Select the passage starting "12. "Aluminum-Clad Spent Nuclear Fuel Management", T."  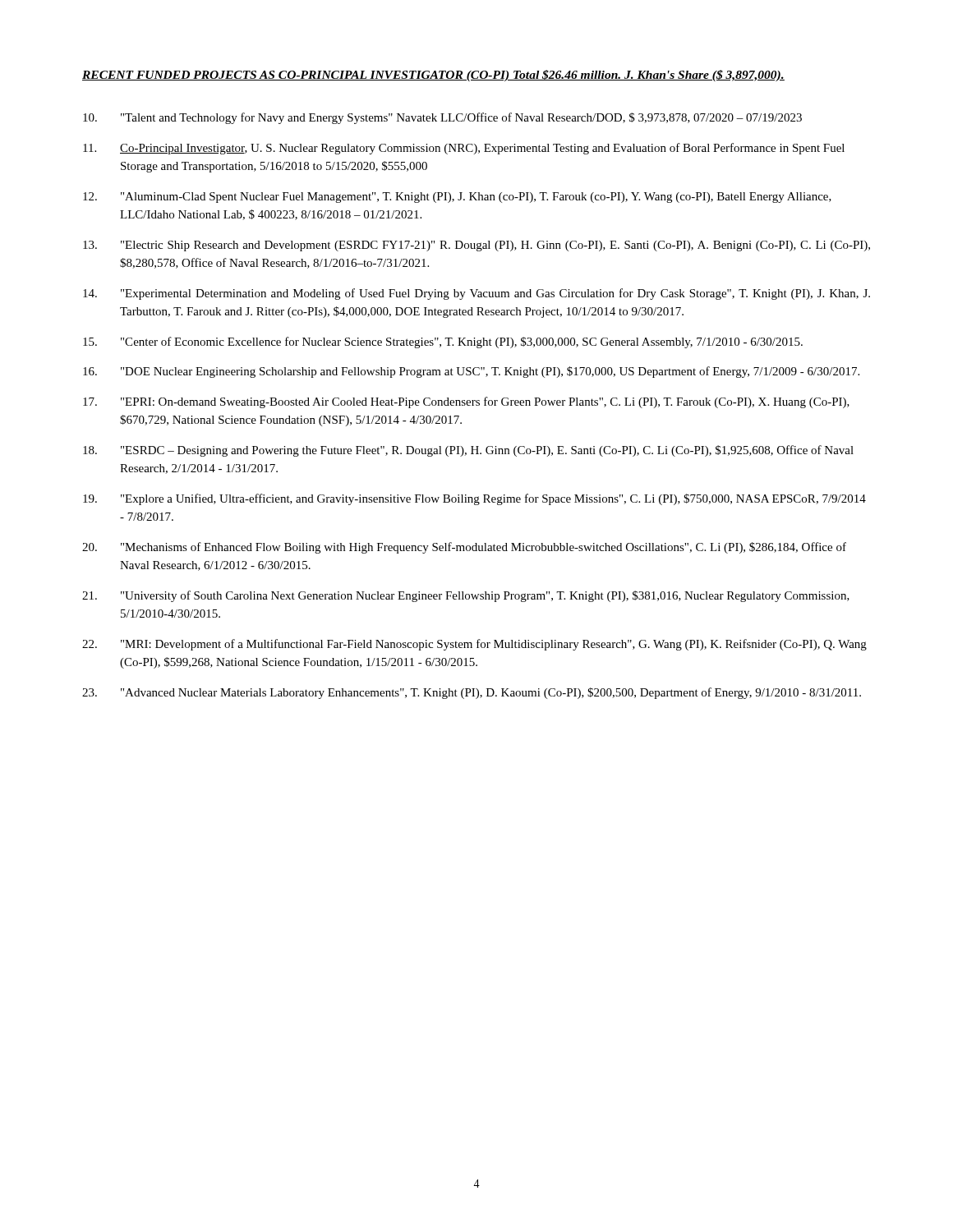[476, 206]
